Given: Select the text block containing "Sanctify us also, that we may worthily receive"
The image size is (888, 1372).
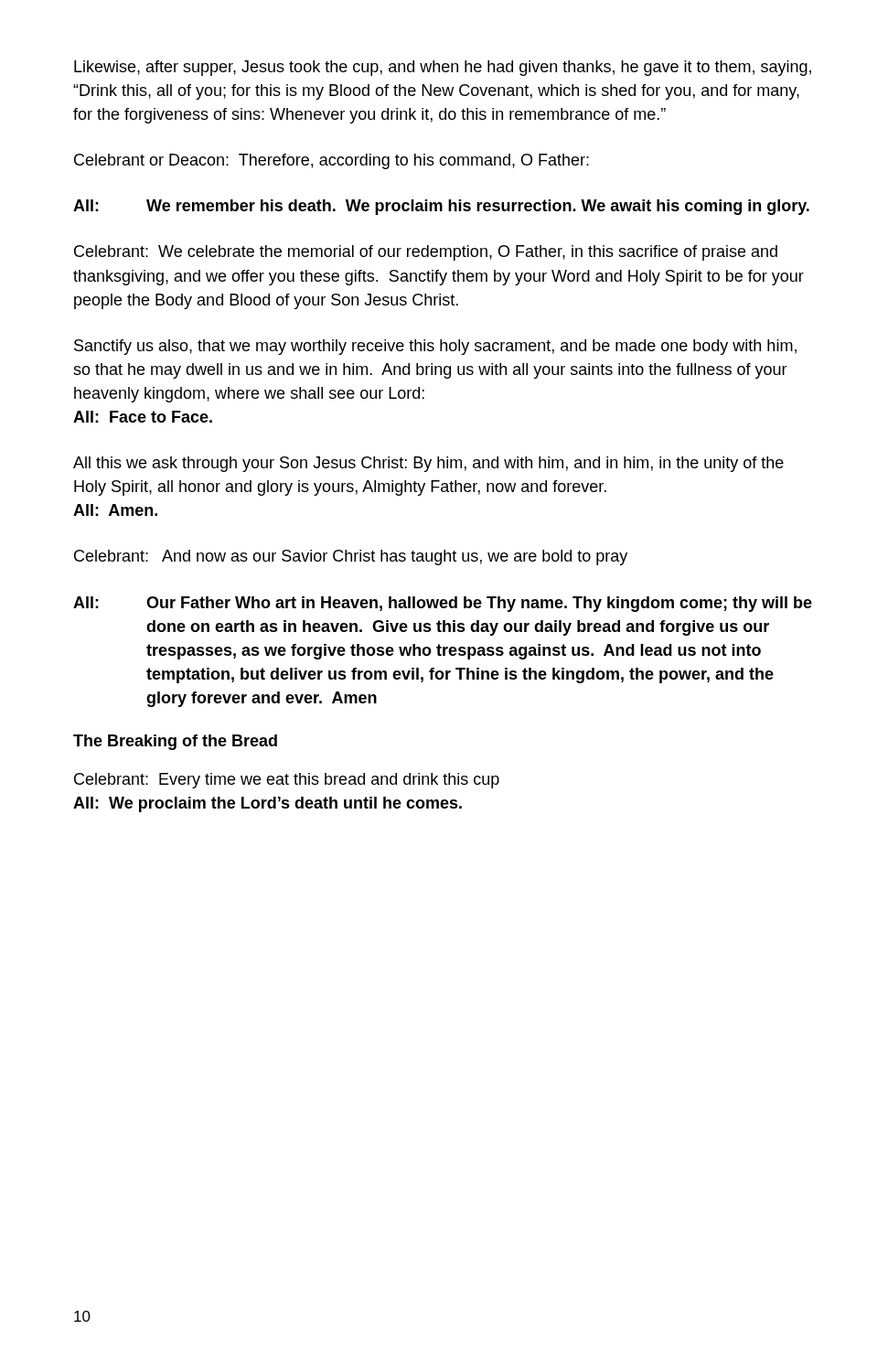Looking at the screenshot, I should 435,381.
